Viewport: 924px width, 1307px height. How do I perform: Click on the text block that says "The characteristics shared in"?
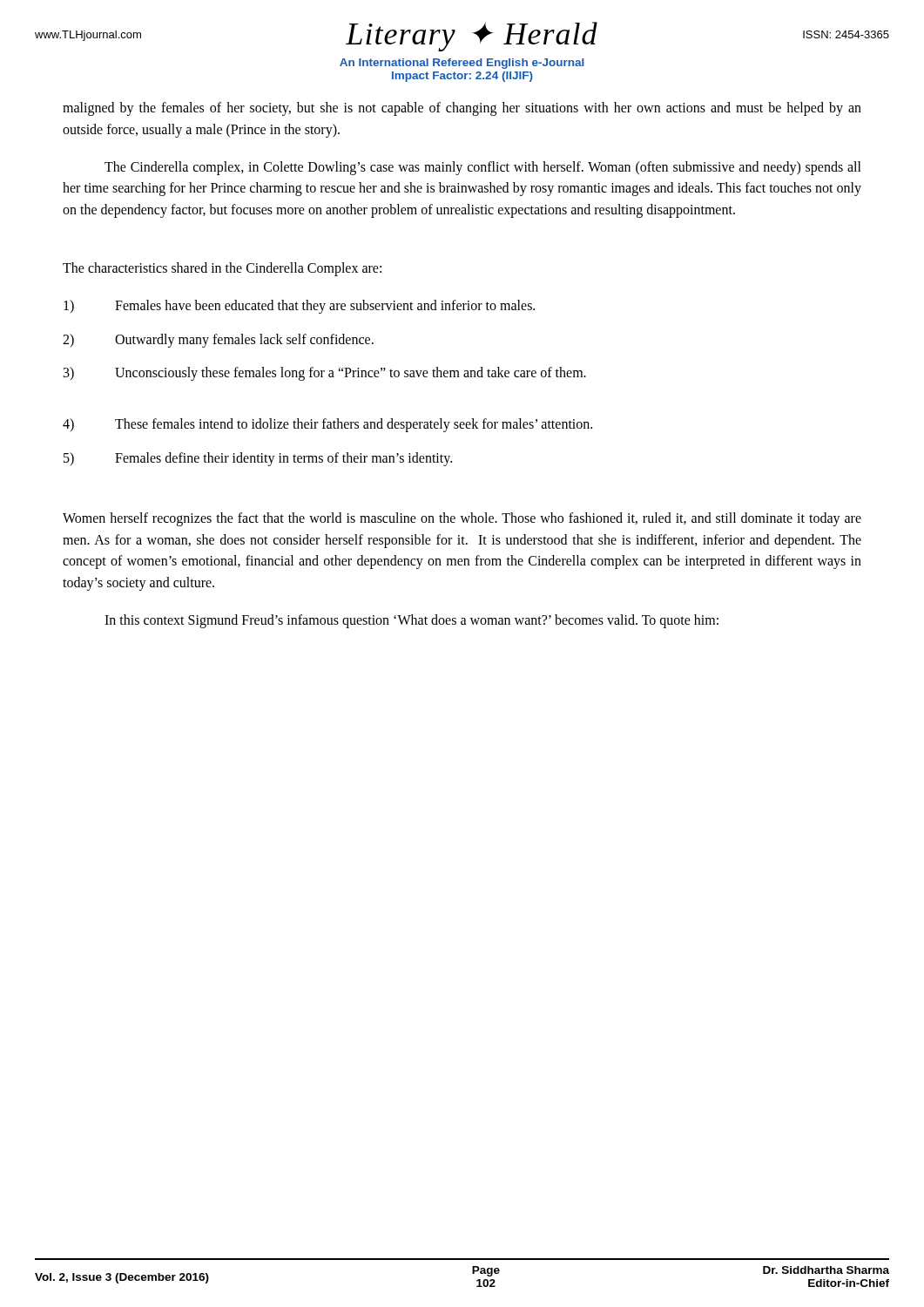223,268
